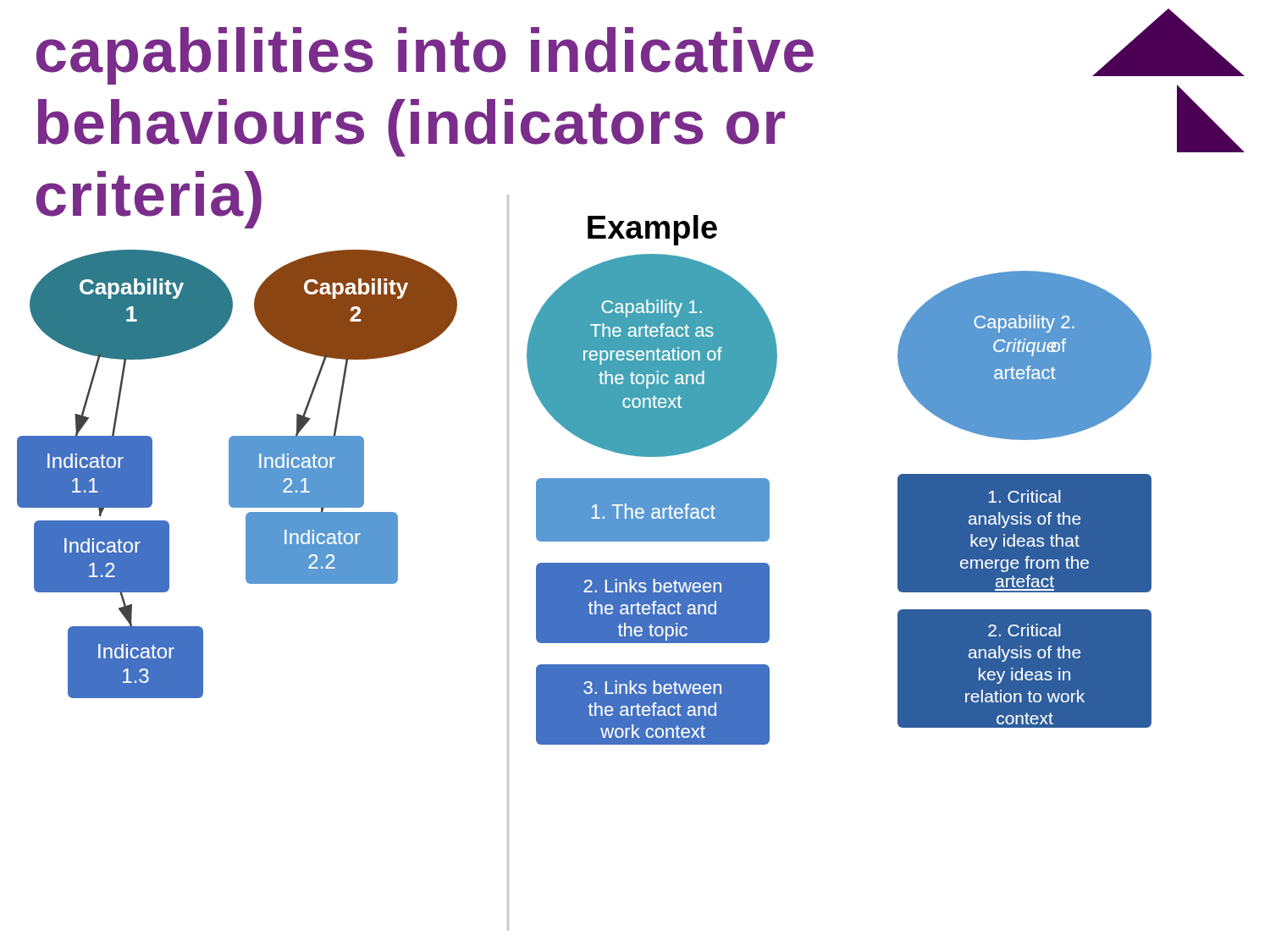Viewport: 1270px width, 952px height.
Task: Click the title that begins "capabilities into indicative behaviours (indicators or"
Action: 425,123
